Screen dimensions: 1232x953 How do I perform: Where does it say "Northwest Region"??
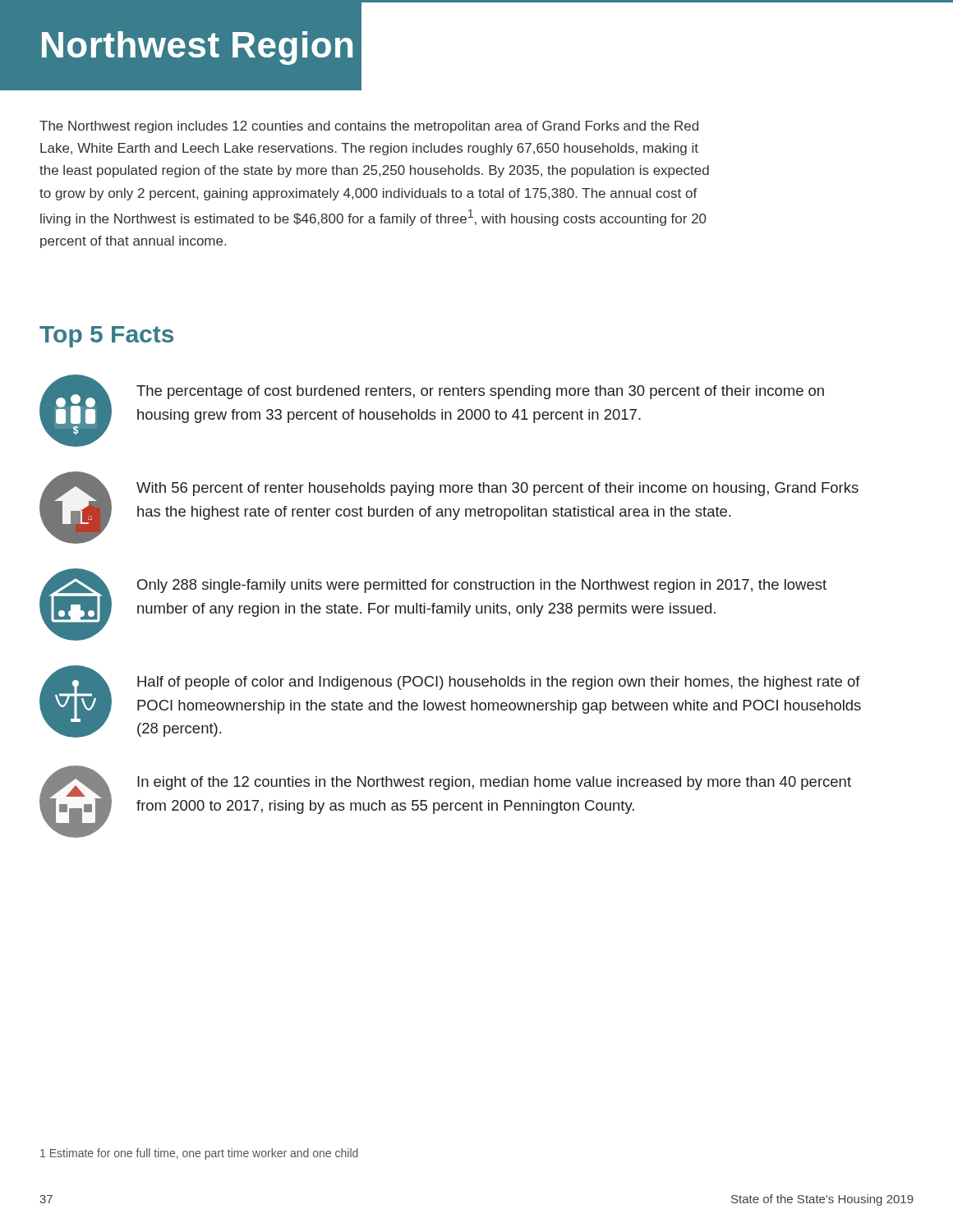[197, 45]
